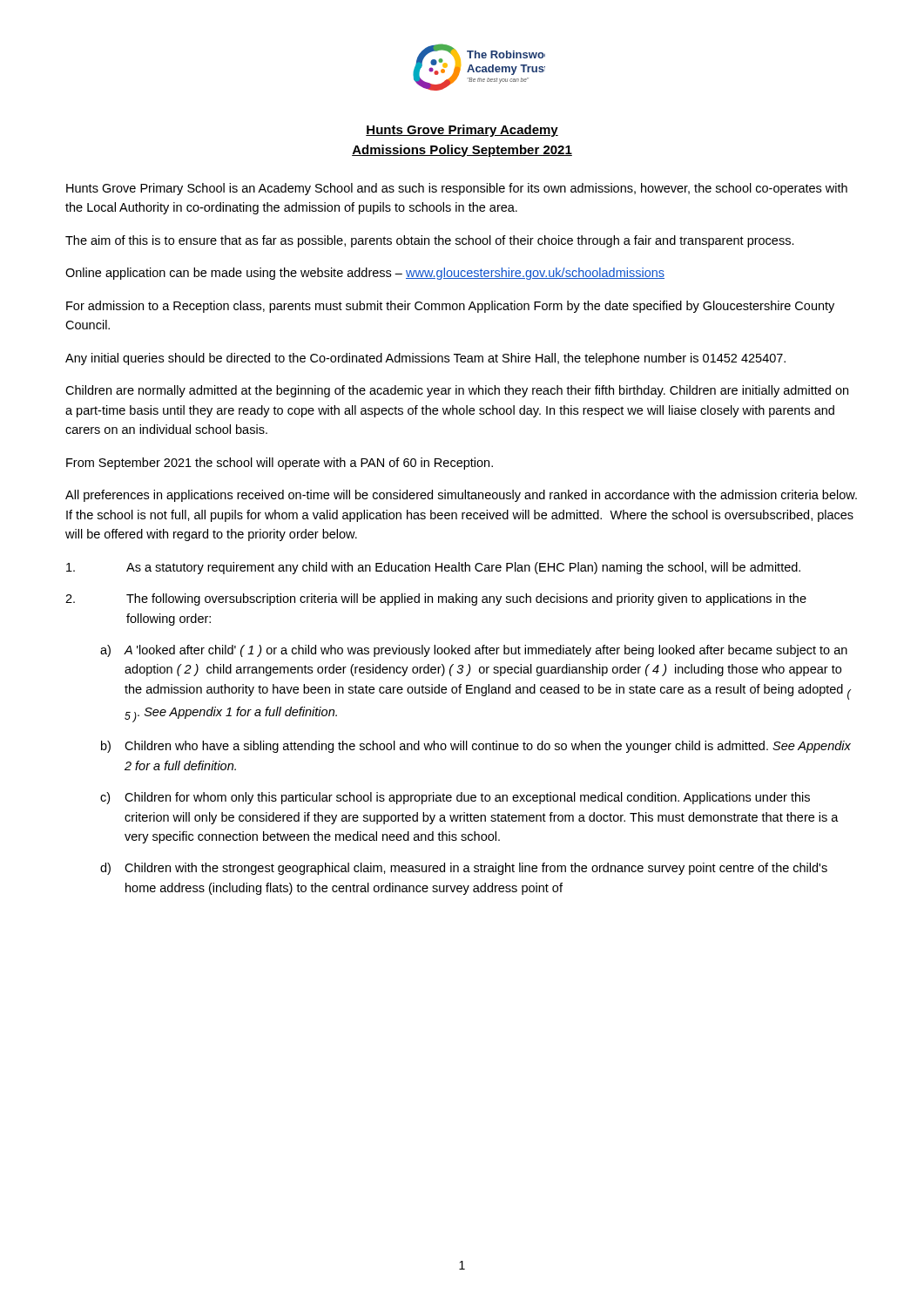
Task: Select the list item that says "As a statutory requirement any child"
Action: pyautogui.click(x=433, y=567)
